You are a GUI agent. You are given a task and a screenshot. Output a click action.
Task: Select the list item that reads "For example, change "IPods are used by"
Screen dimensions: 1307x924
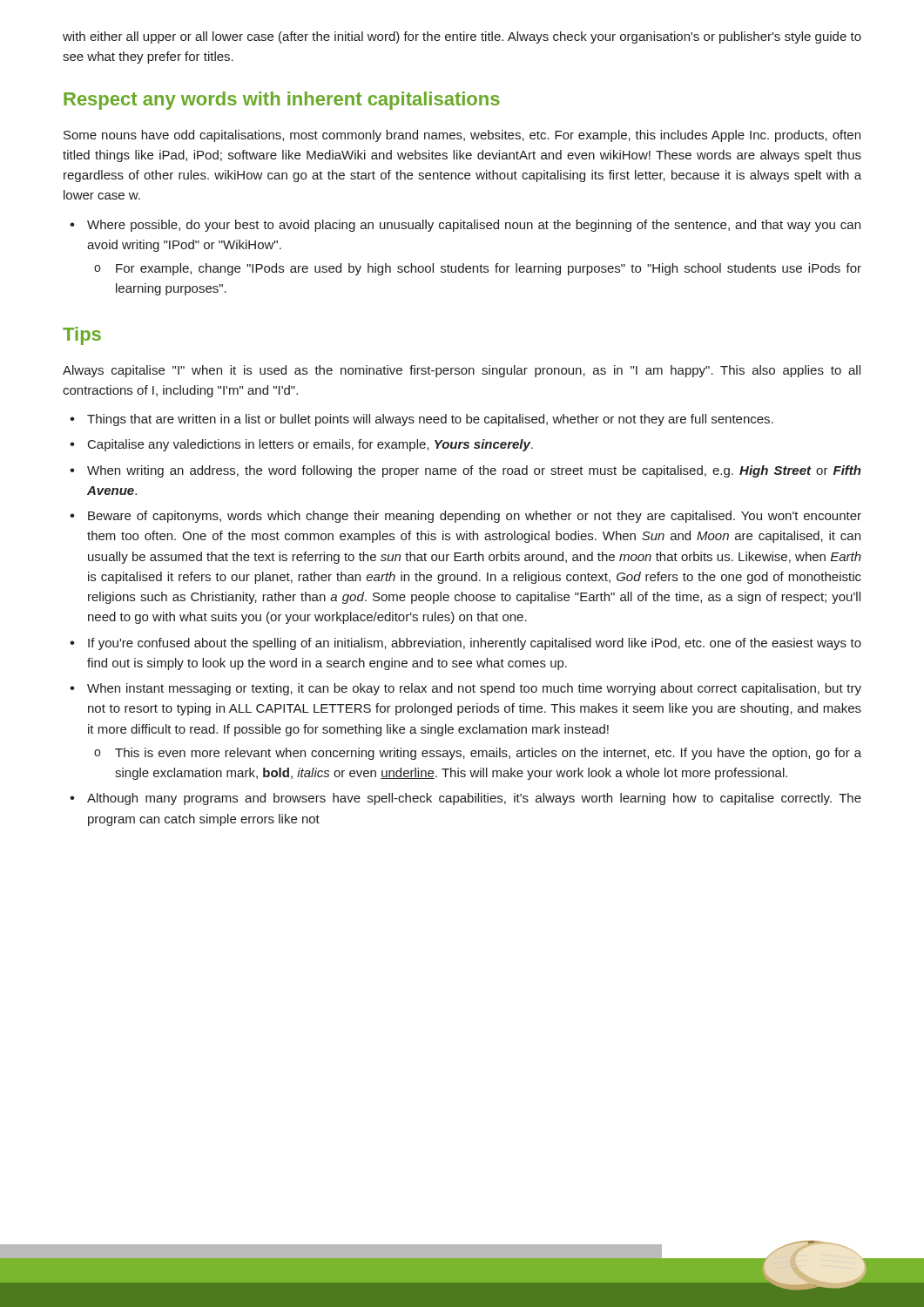coord(488,278)
